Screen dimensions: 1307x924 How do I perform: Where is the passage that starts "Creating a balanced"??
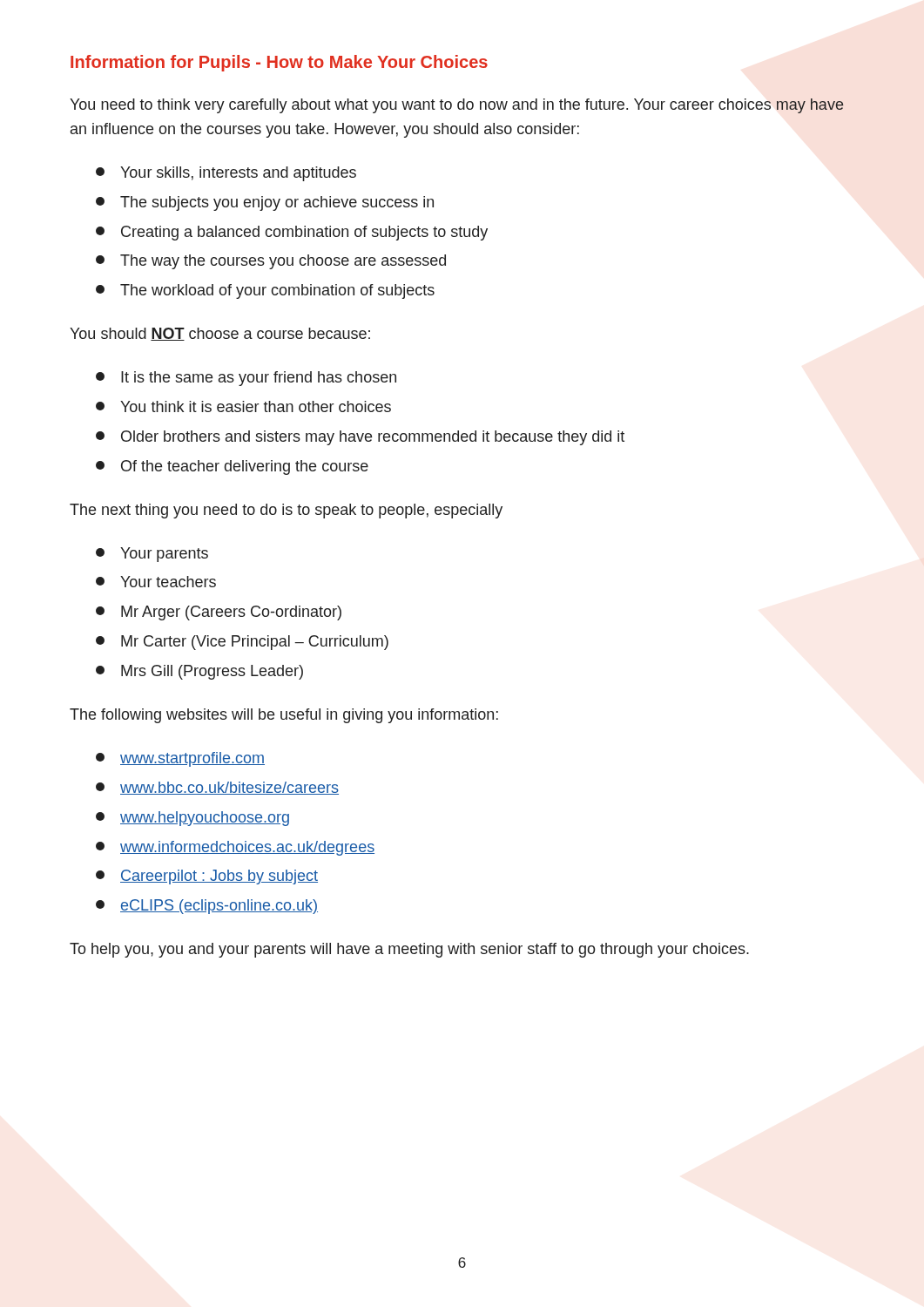tap(292, 232)
